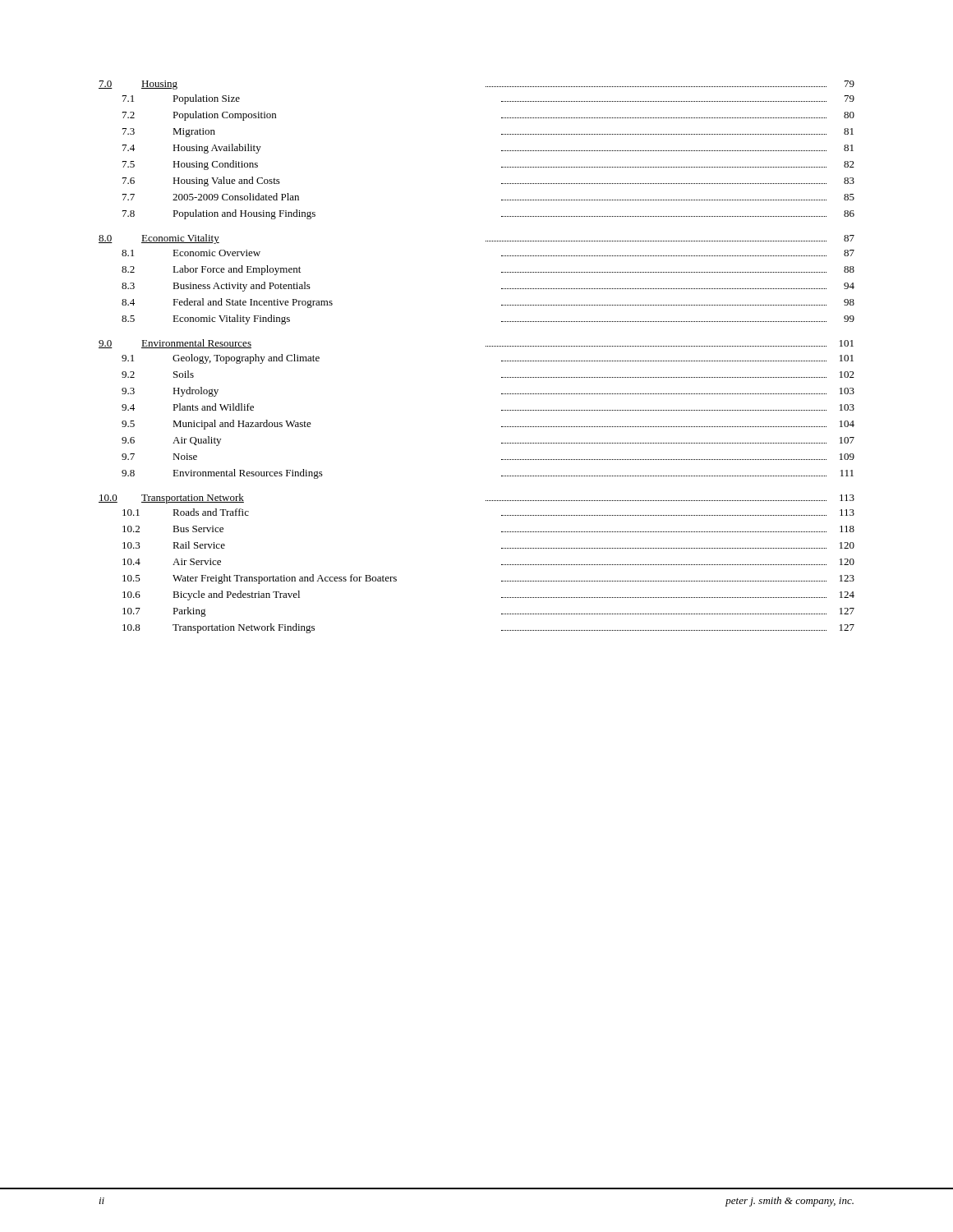Click on the text starting "9.2 Soils 102"
953x1232 pixels.
click(124, 375)
